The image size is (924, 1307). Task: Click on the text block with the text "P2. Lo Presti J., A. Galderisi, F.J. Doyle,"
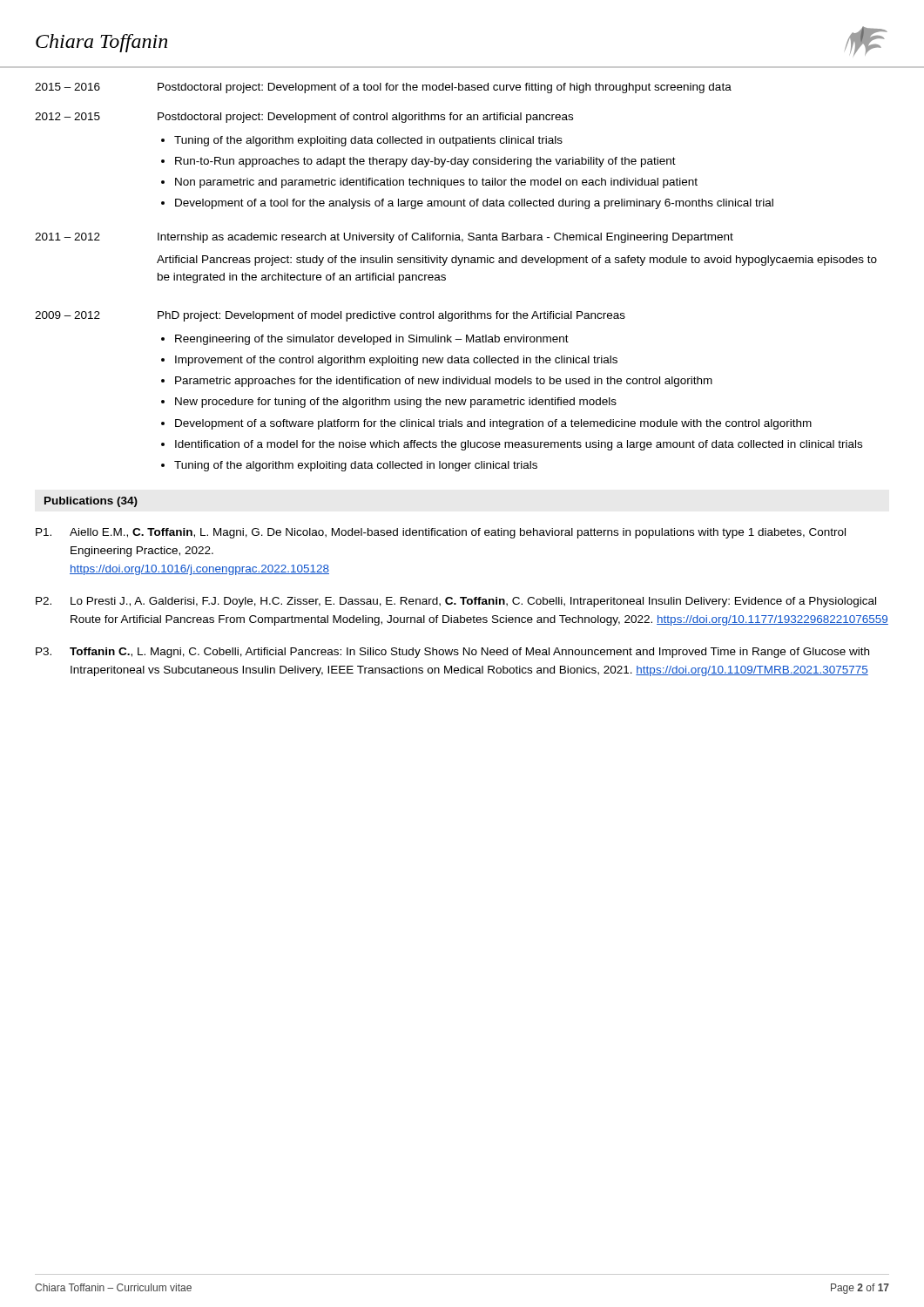click(462, 611)
